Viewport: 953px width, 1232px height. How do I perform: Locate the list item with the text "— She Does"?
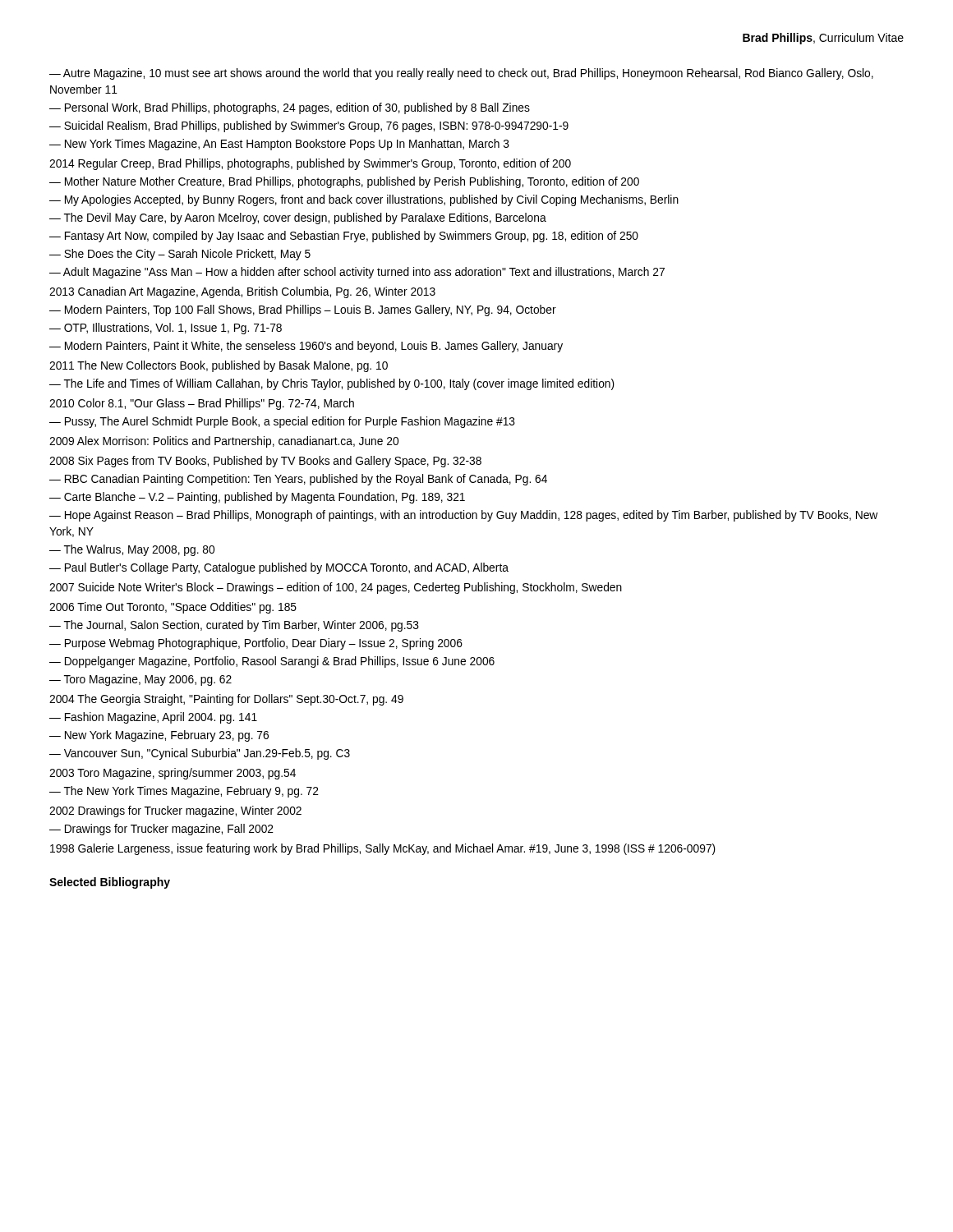(x=180, y=254)
